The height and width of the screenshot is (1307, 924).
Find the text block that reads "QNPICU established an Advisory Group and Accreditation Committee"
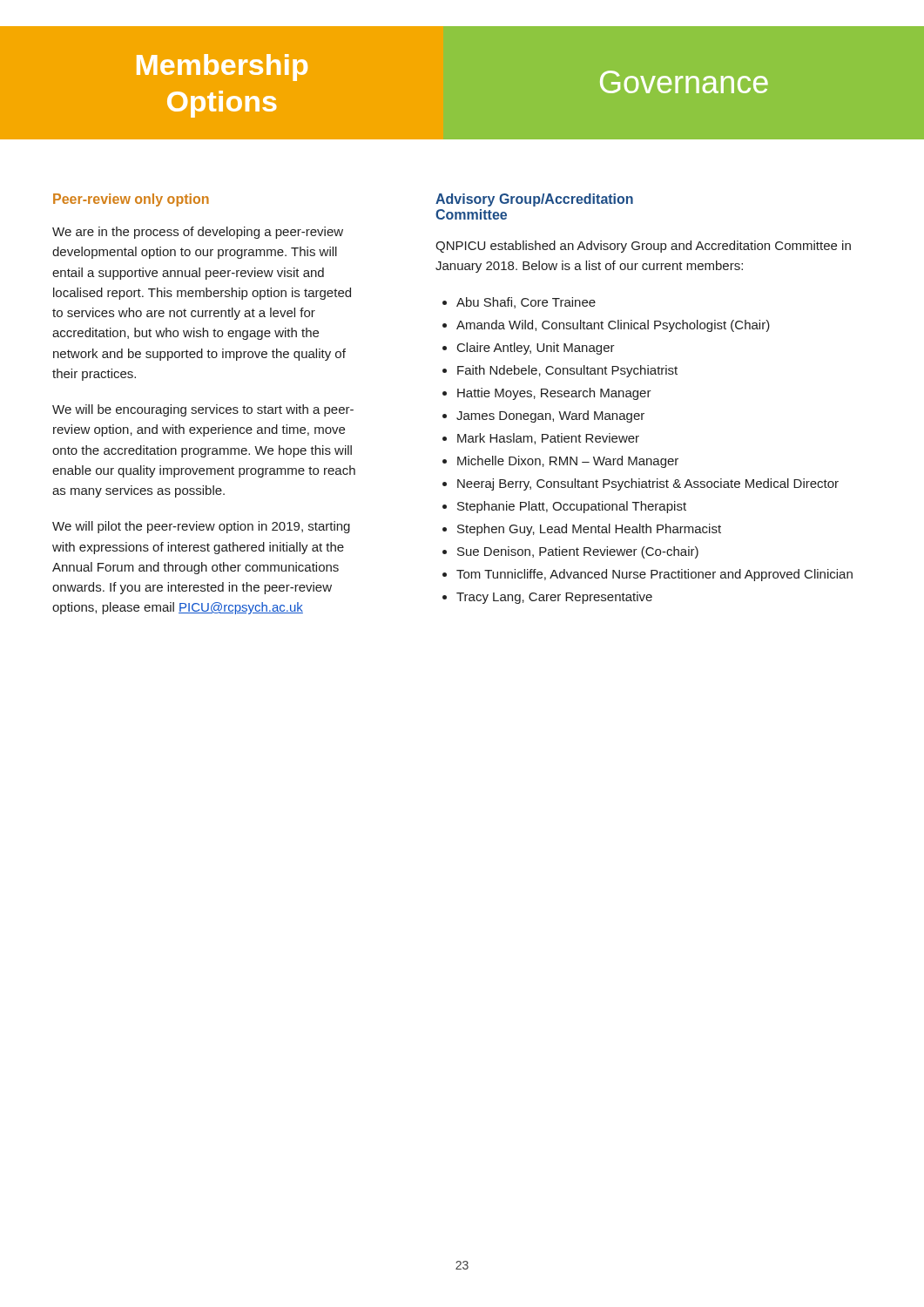[643, 255]
